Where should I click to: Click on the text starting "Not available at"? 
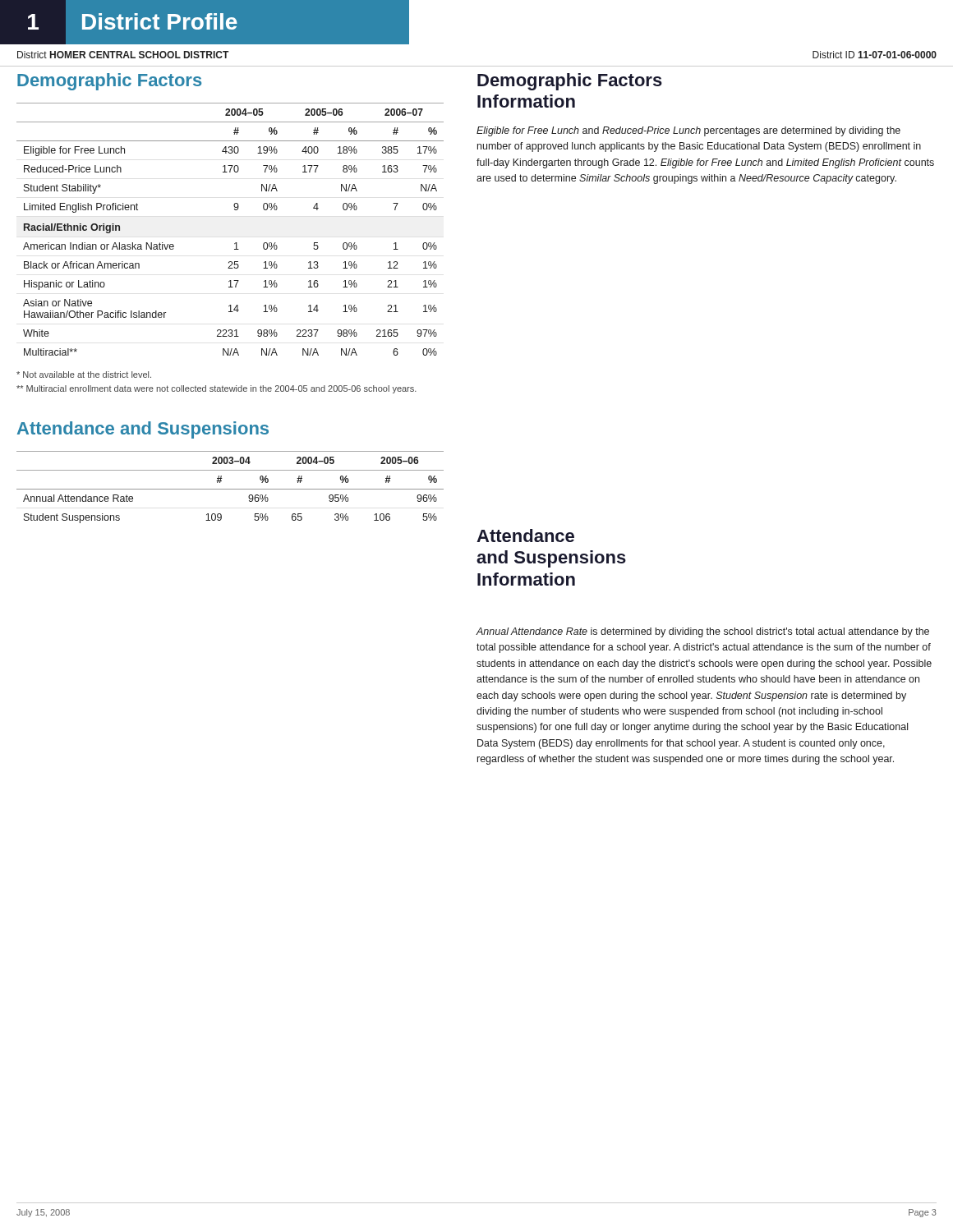pos(217,381)
